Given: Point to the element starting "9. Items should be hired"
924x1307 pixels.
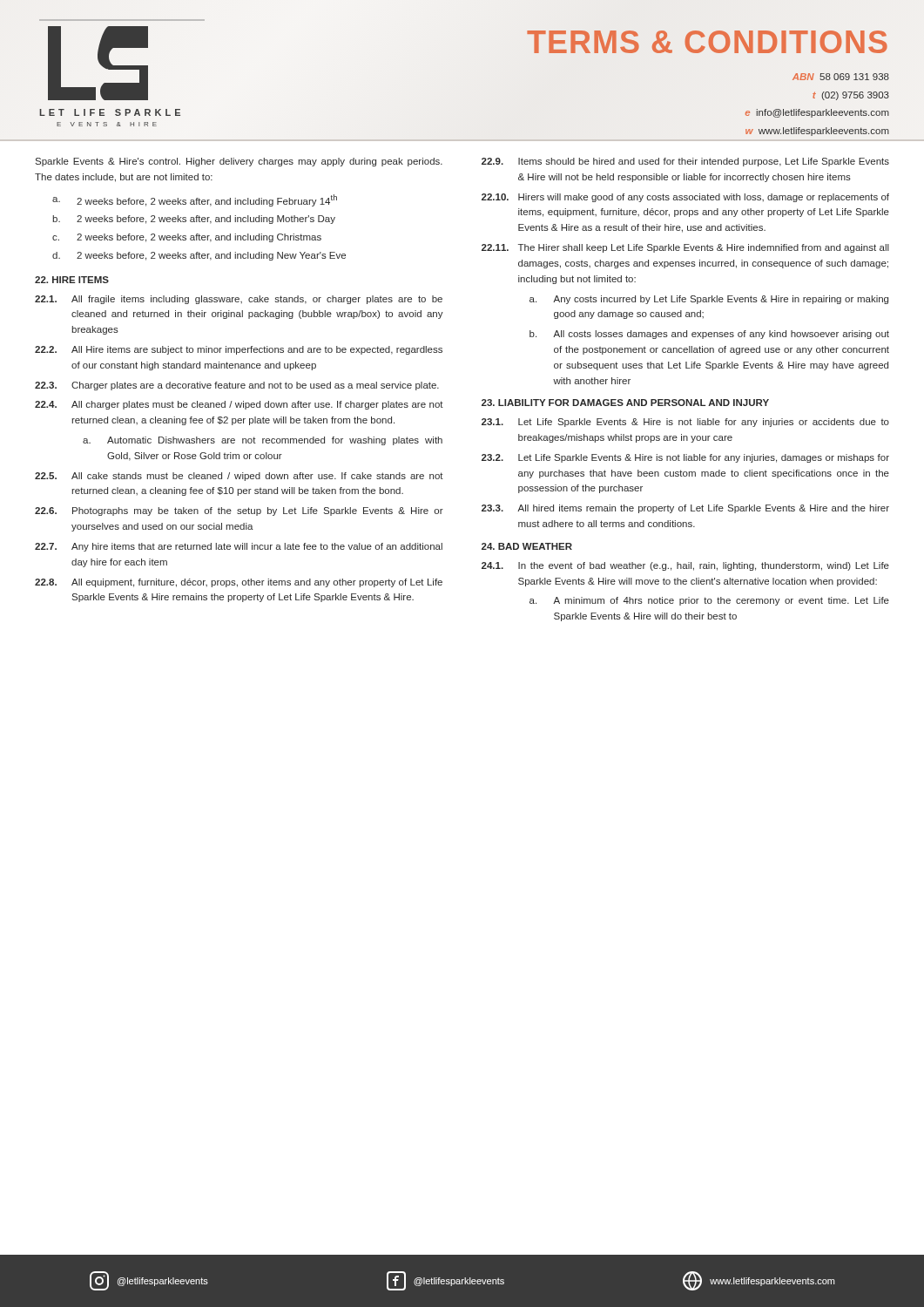Looking at the screenshot, I should click(x=685, y=170).
